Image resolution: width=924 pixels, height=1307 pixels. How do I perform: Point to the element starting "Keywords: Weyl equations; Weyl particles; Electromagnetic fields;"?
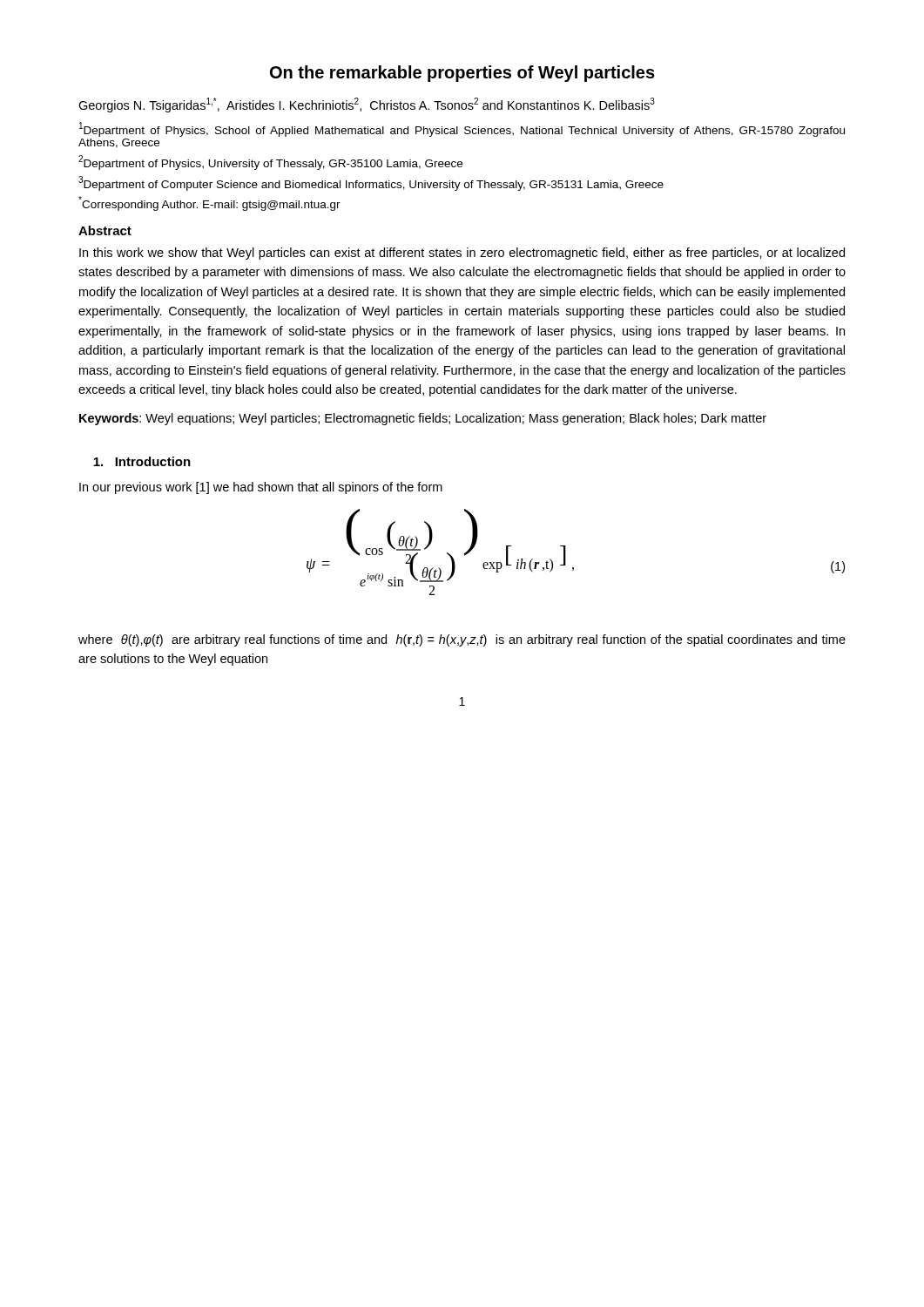[422, 418]
